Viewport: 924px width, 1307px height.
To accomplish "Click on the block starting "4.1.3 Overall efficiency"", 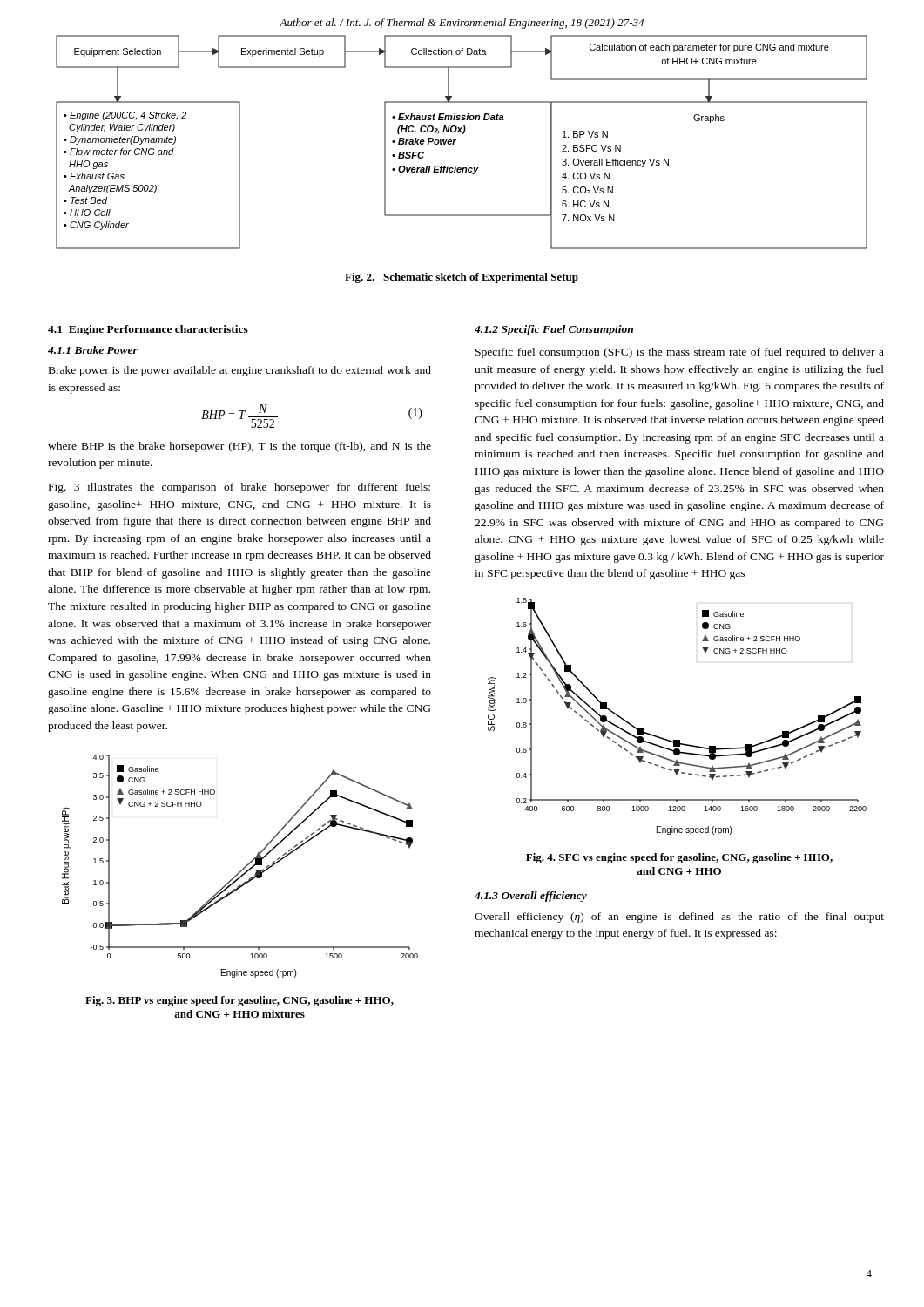I will click(531, 895).
